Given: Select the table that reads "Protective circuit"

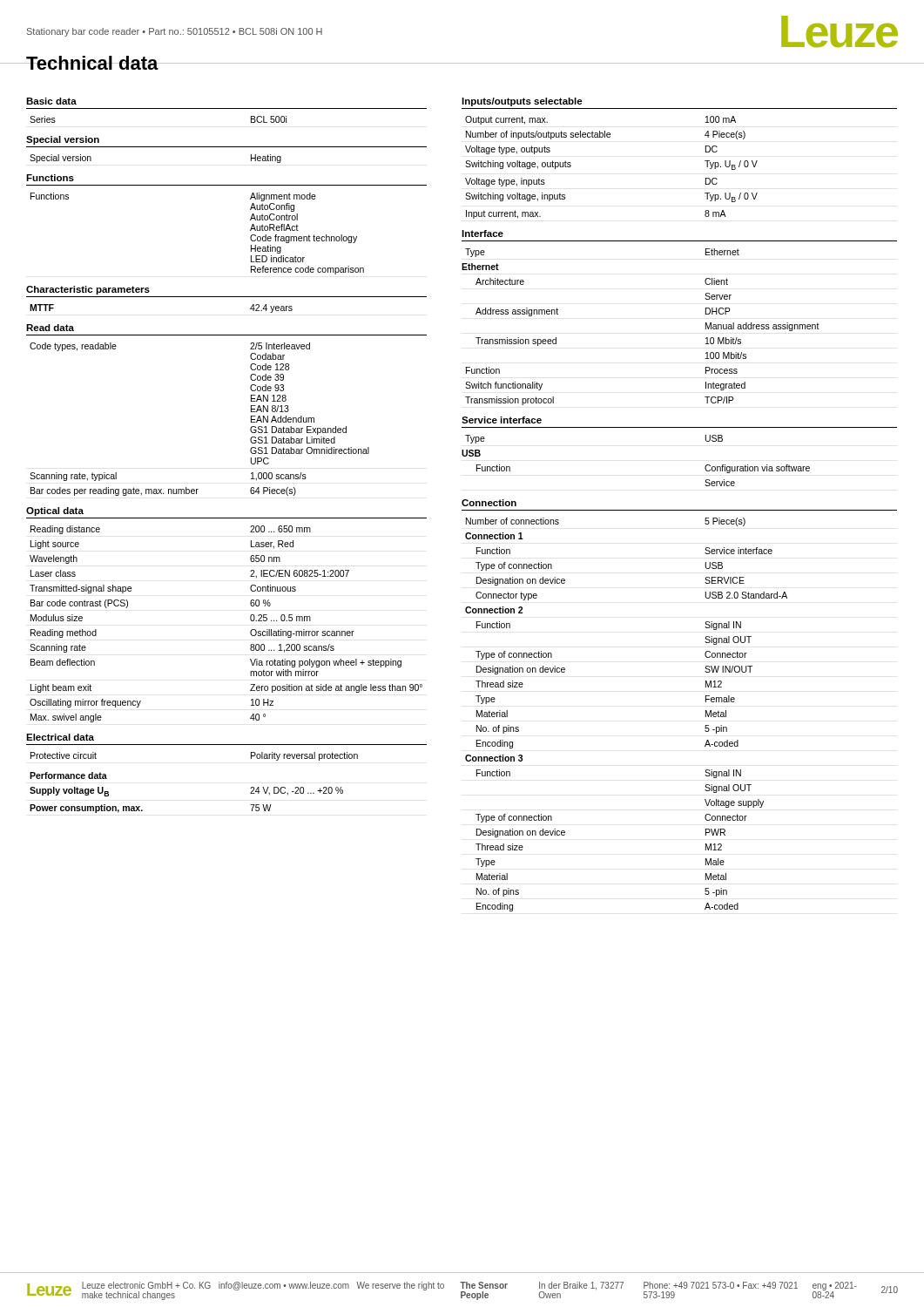Looking at the screenshot, I should click(x=226, y=756).
